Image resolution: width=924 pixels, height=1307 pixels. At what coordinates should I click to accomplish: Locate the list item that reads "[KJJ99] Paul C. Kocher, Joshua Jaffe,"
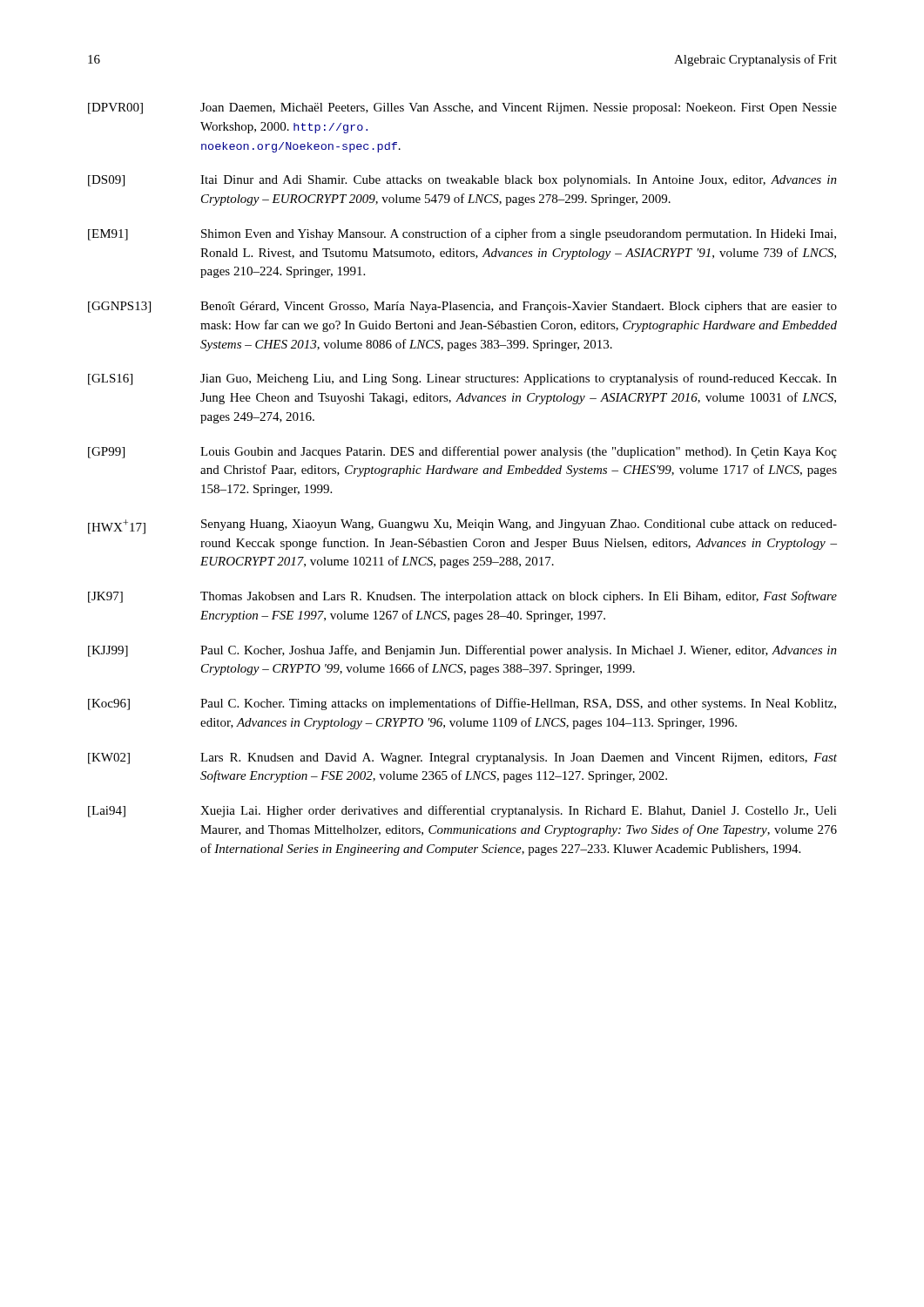click(462, 660)
